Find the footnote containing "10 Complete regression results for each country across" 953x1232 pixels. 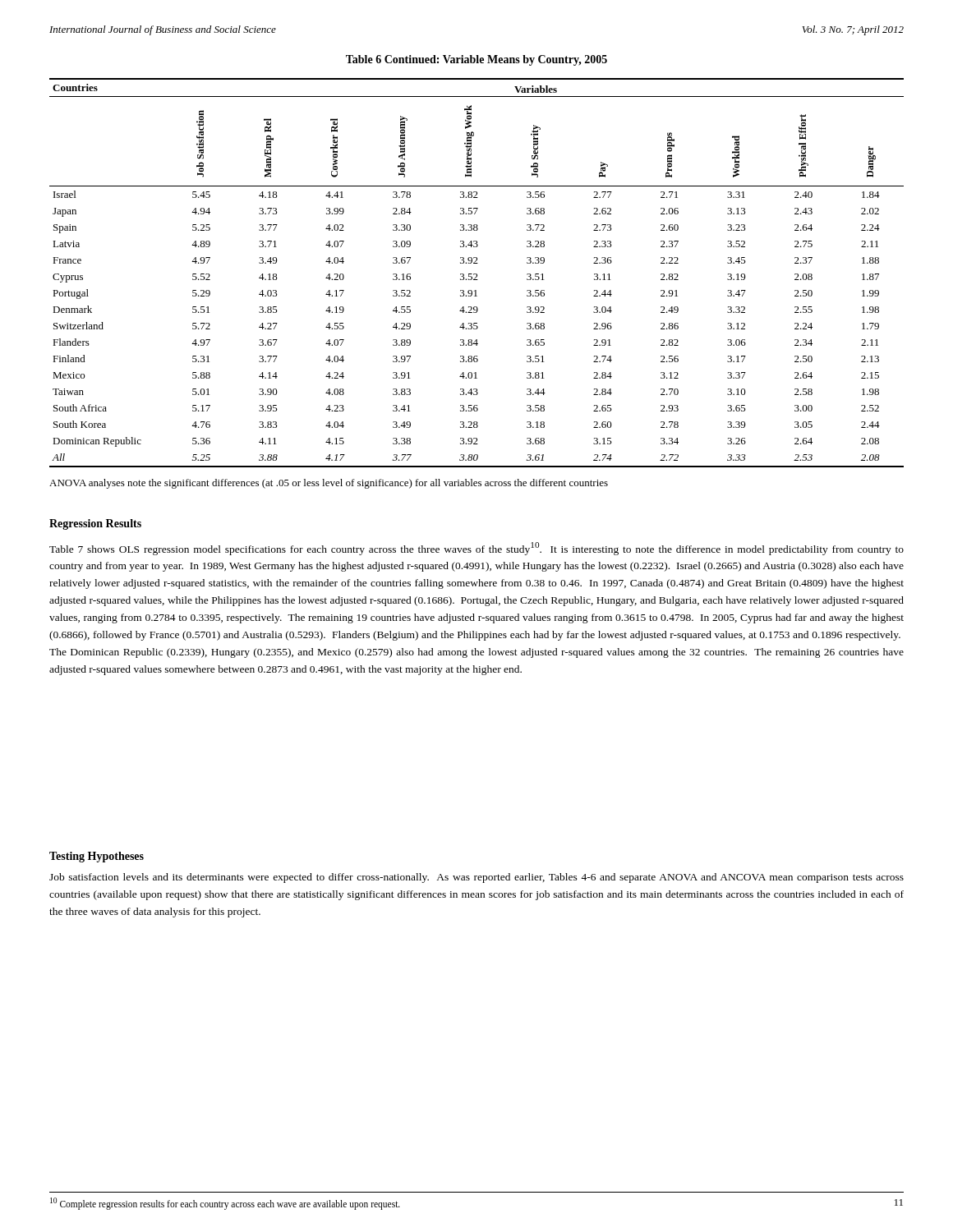tap(225, 1202)
